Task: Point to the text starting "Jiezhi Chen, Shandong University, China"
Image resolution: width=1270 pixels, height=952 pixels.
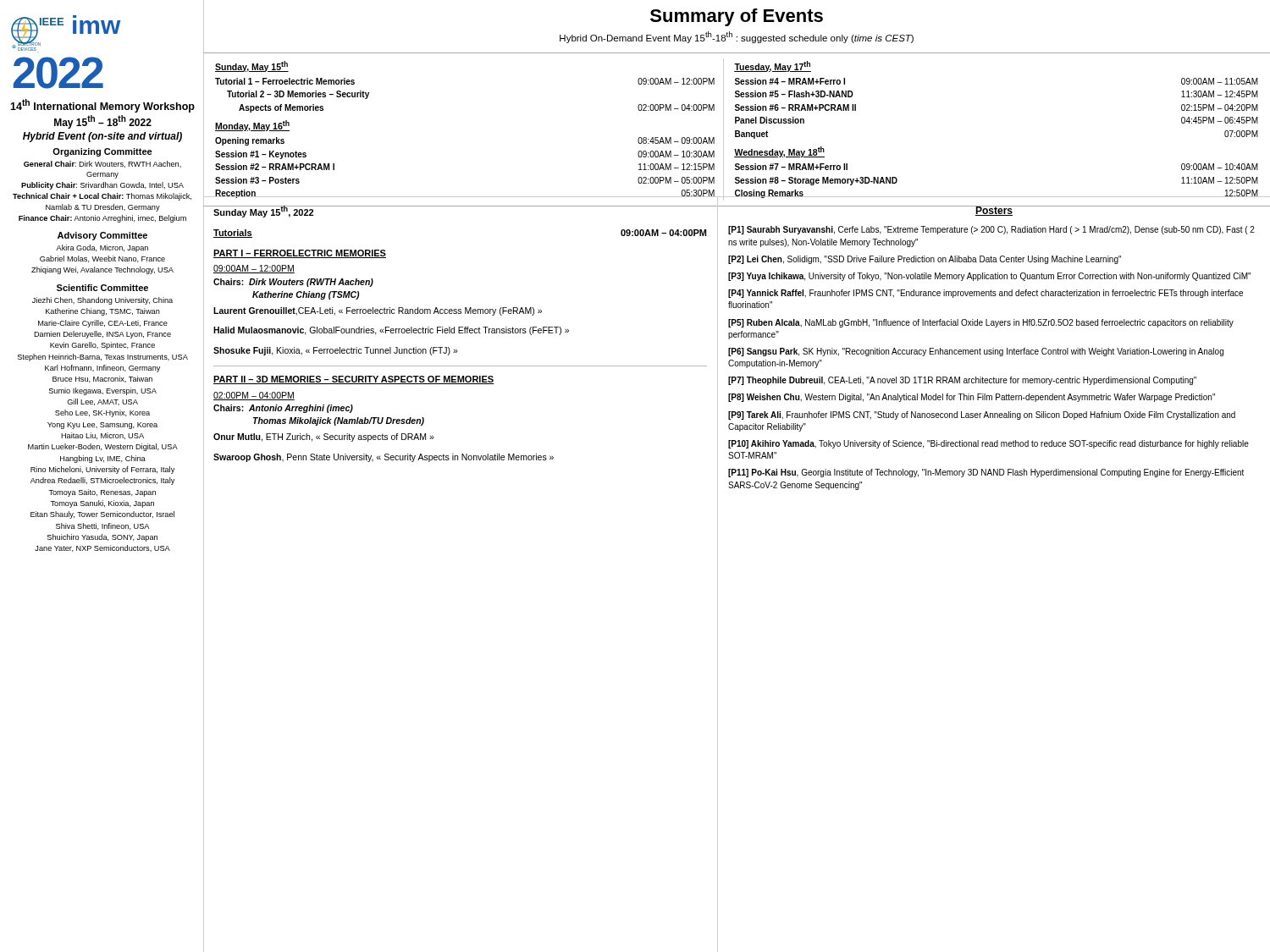Action: coord(102,424)
